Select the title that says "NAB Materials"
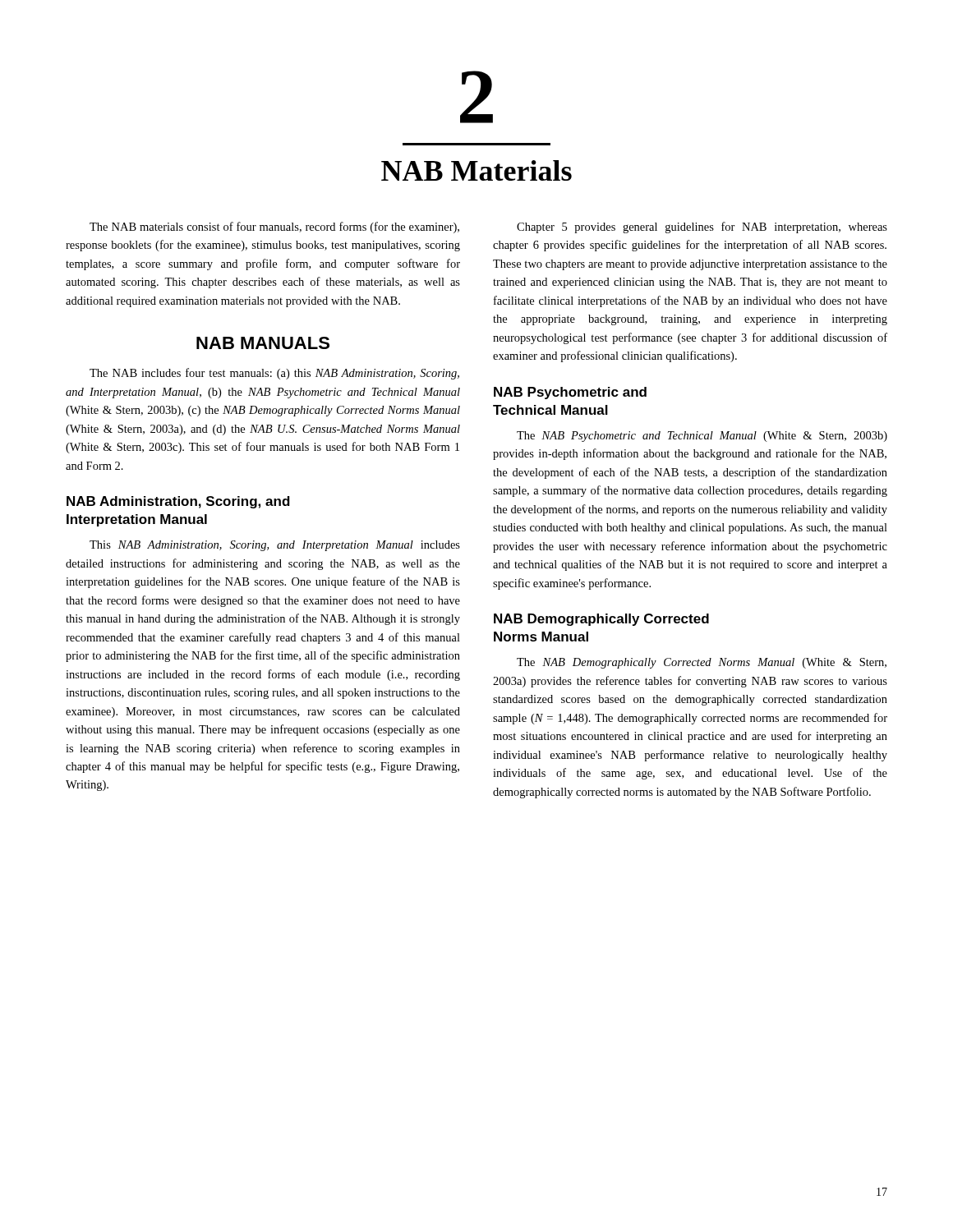The image size is (953, 1232). click(x=476, y=171)
